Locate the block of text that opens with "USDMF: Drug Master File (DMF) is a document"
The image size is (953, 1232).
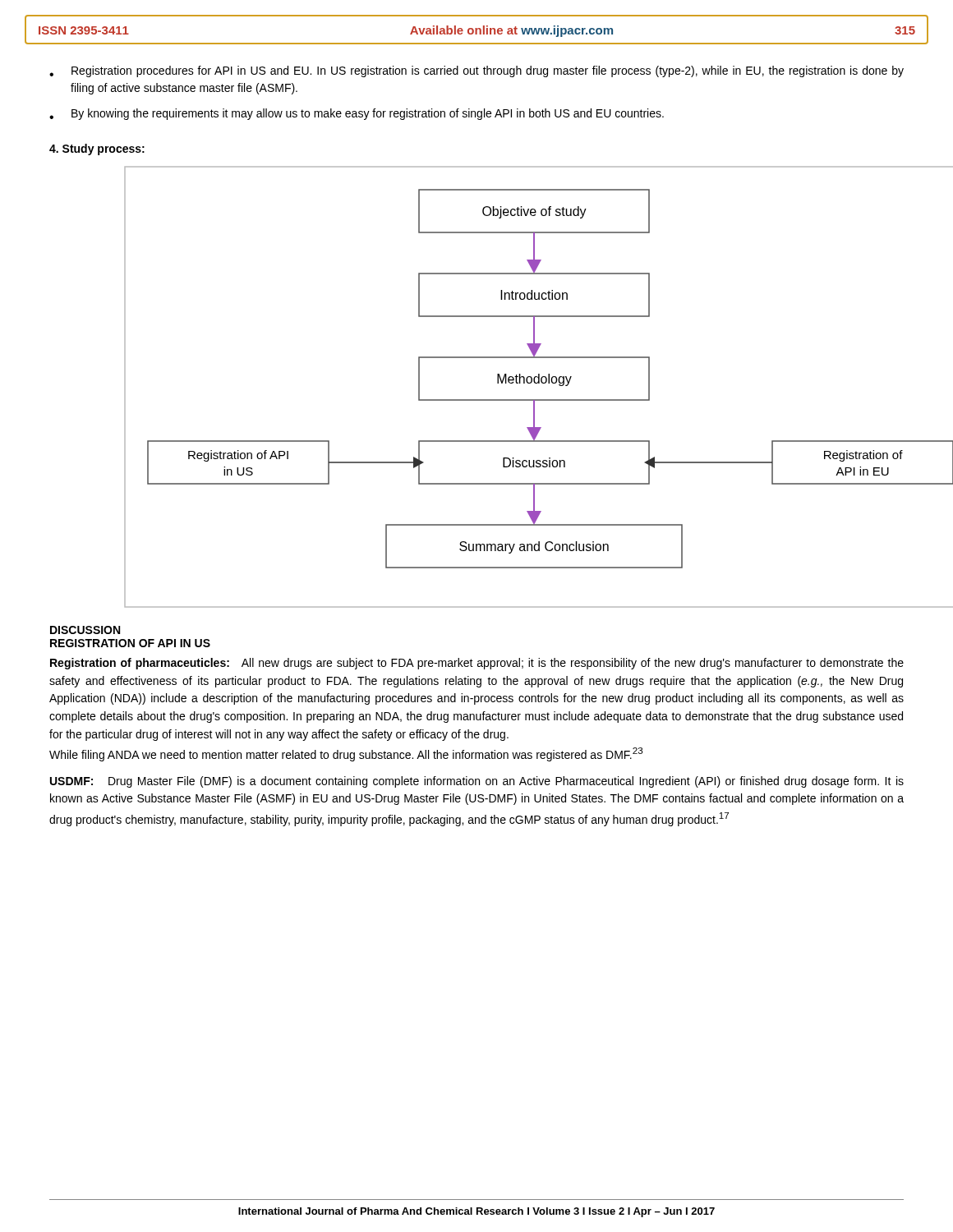(x=476, y=800)
